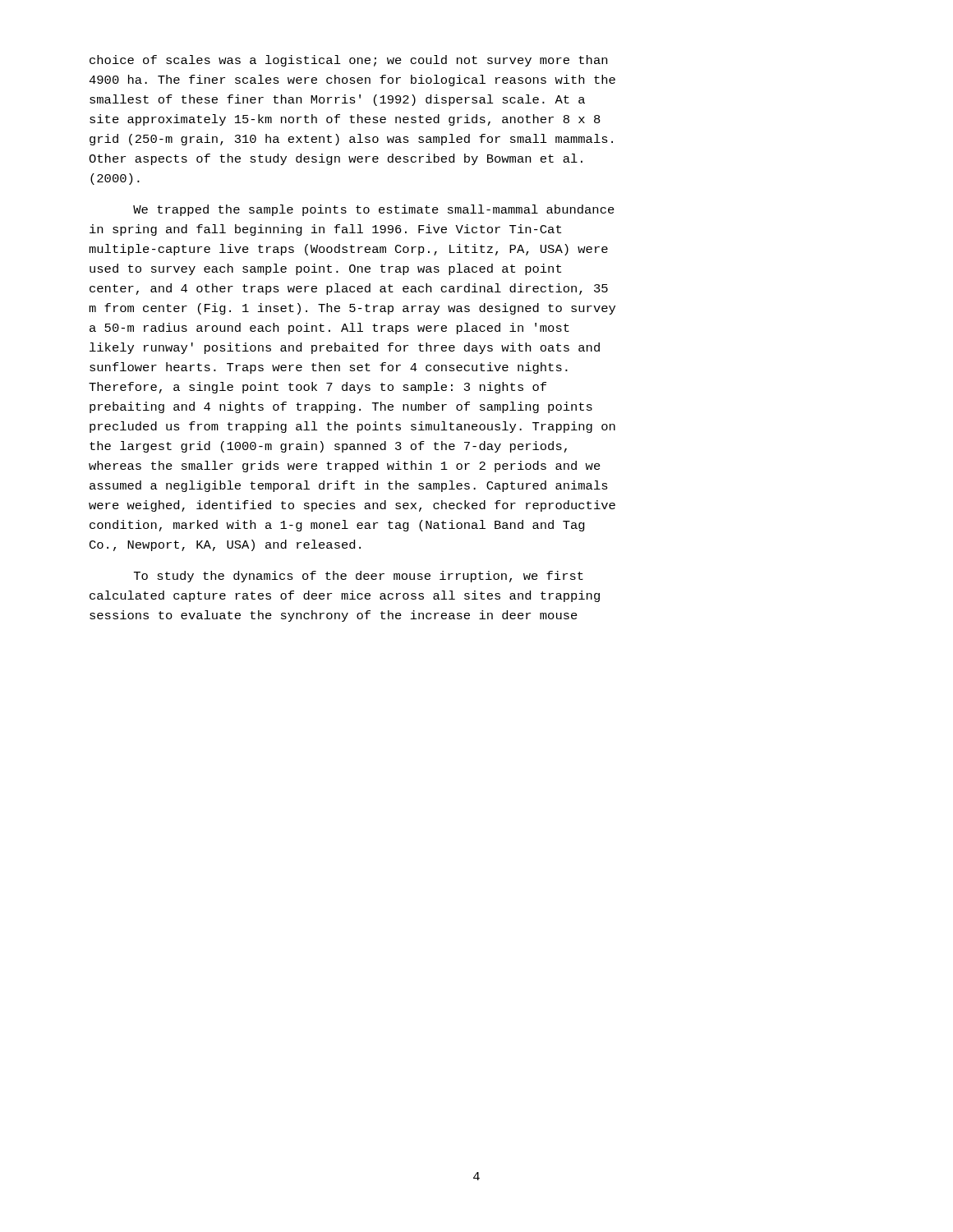Viewport: 953px width, 1232px height.
Task: Point to the block starting "To study the dynamics of"
Action: (476, 597)
